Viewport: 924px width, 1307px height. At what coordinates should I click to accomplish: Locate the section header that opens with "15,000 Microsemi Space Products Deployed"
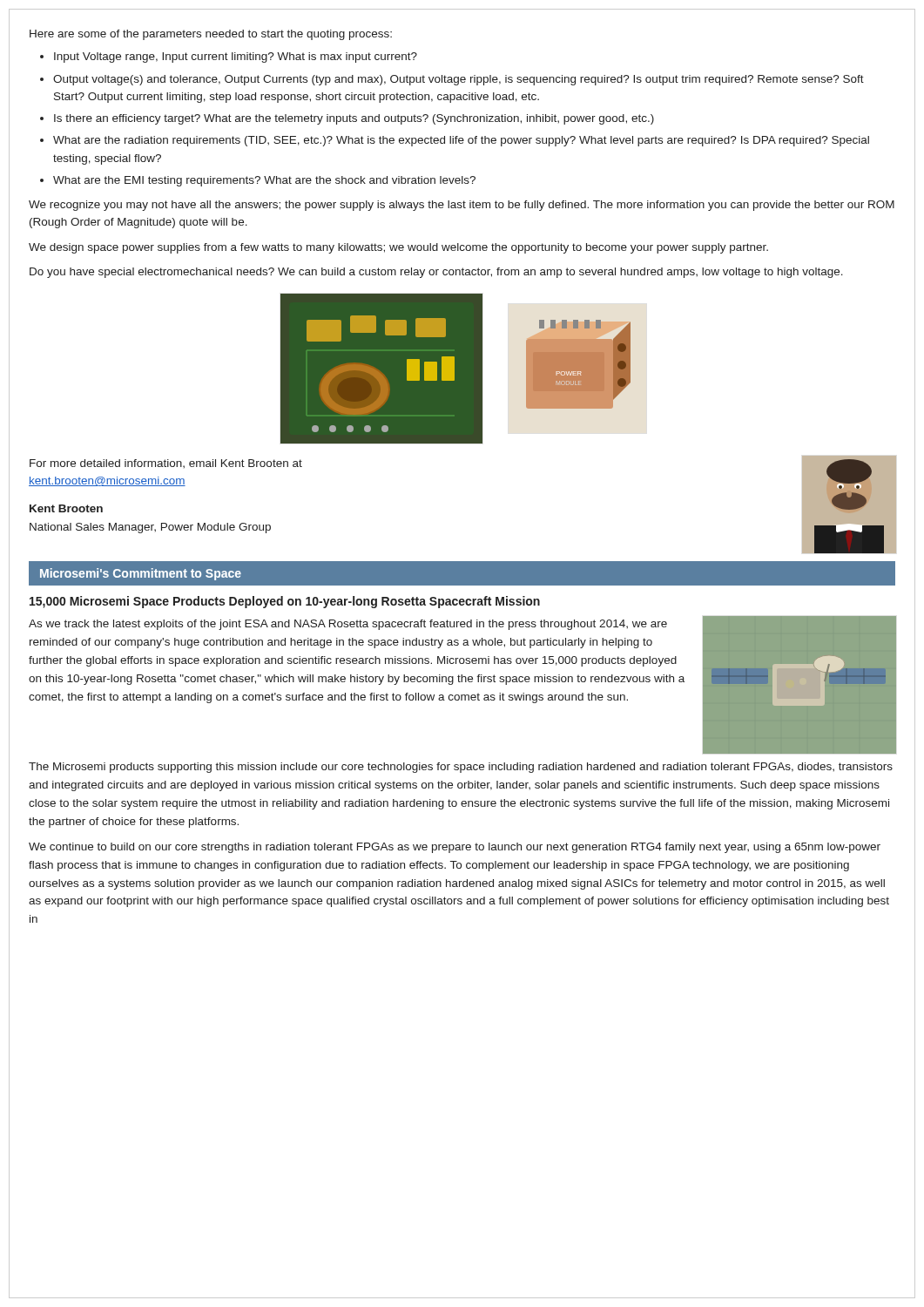tap(285, 601)
